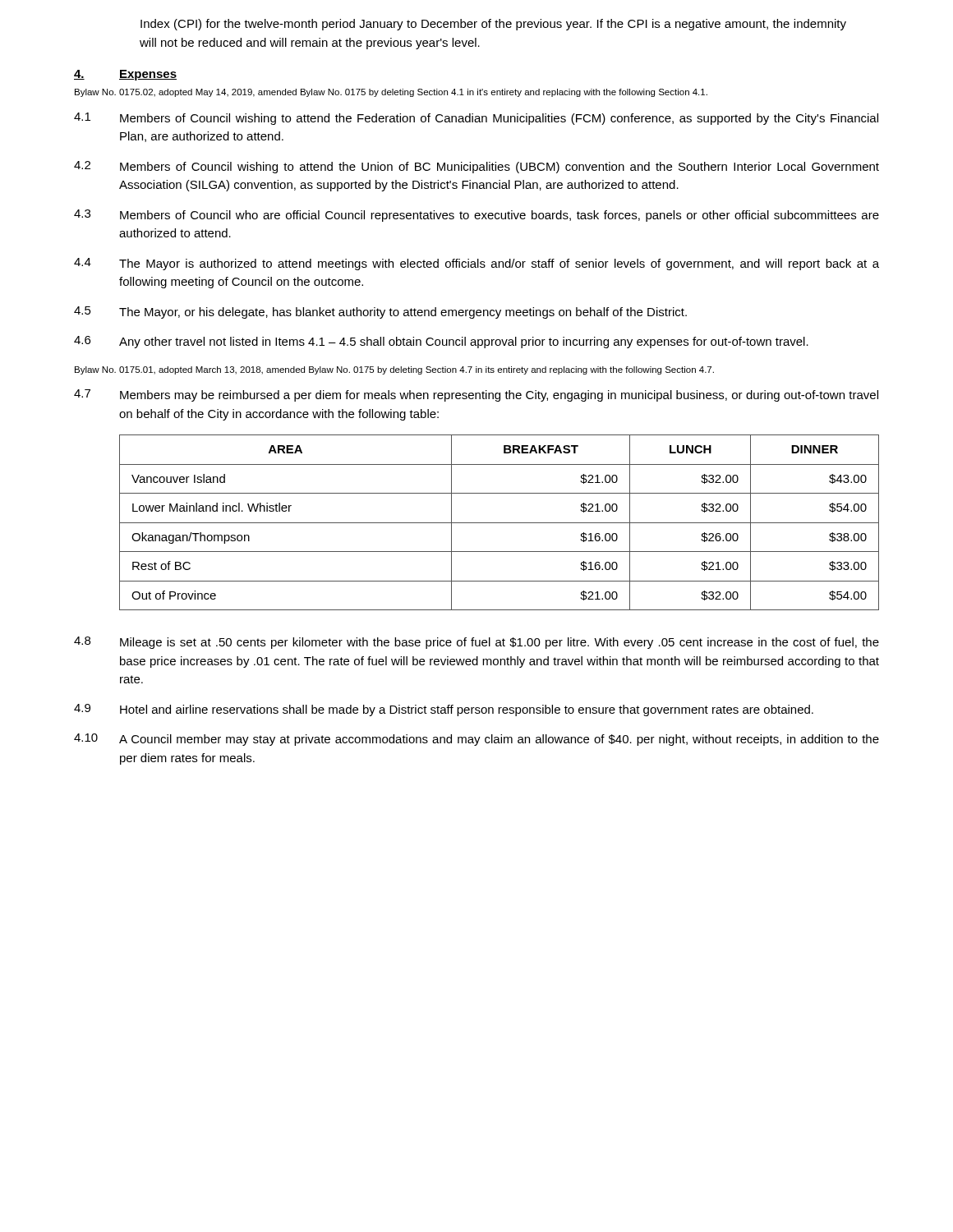Locate the text starting "4.5 The Mayor, or his delegate, has blanket"
953x1232 pixels.
(x=476, y=312)
